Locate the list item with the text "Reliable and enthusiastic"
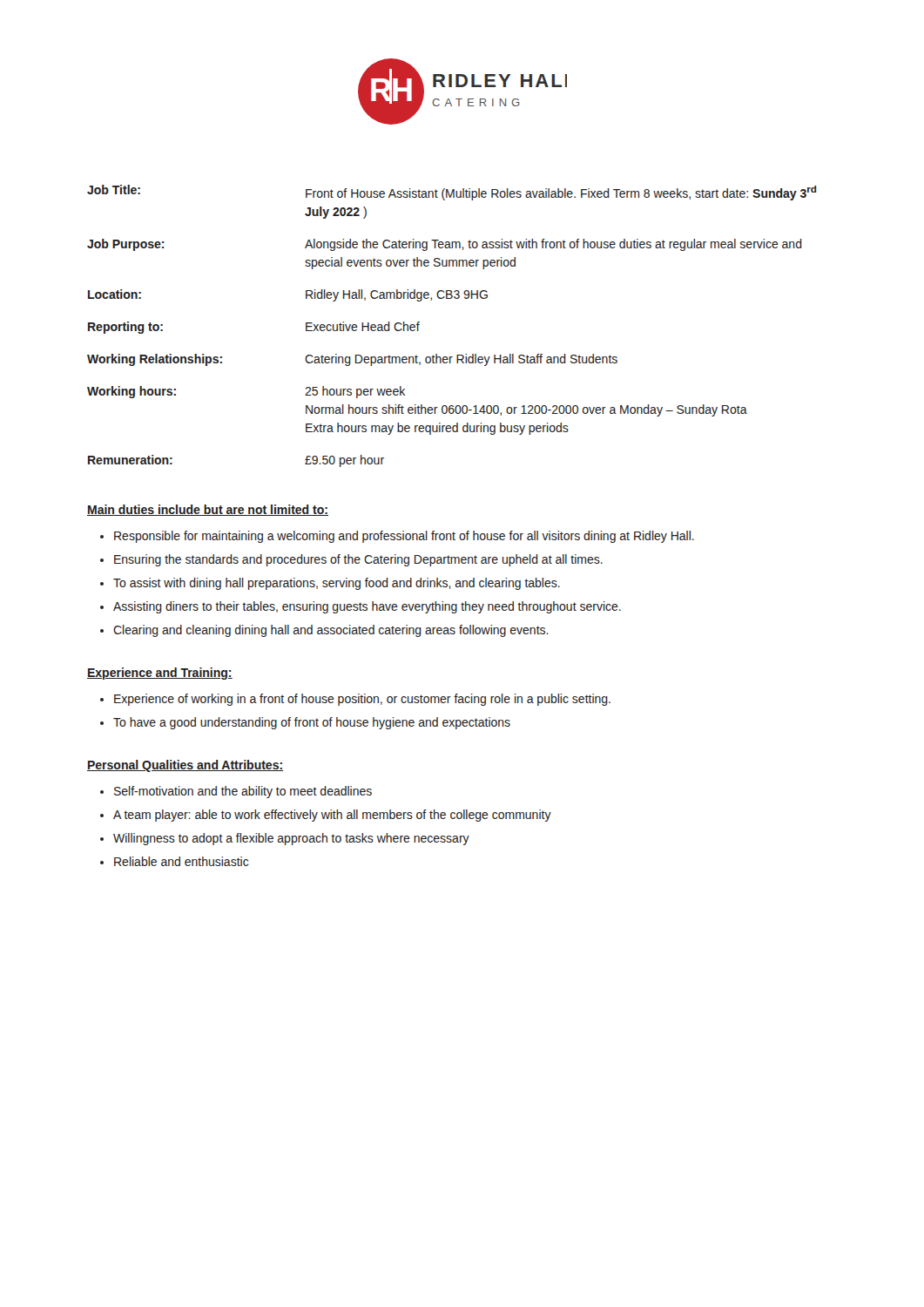The width and height of the screenshot is (924, 1307). click(x=181, y=861)
